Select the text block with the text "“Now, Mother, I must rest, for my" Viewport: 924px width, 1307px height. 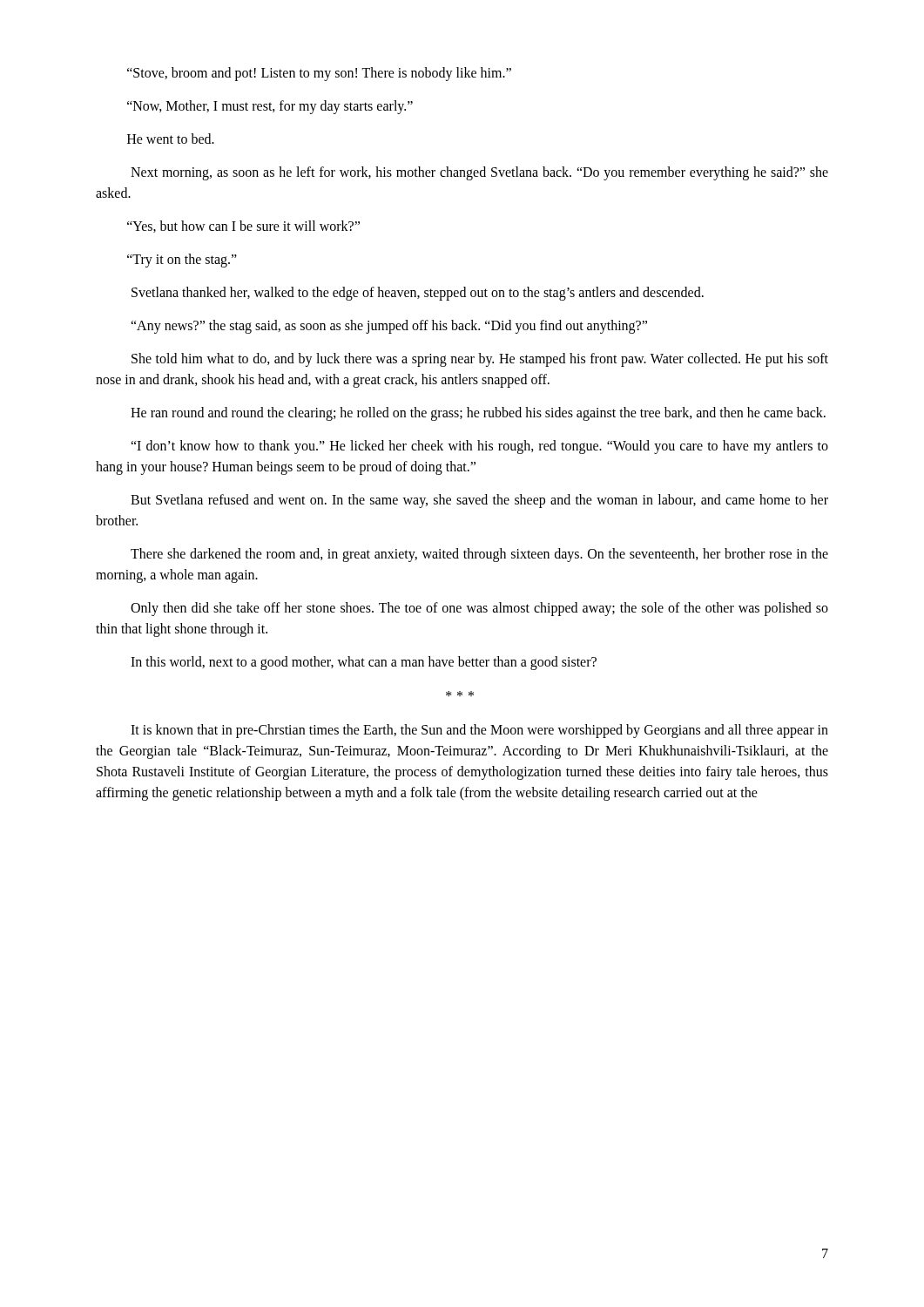click(x=270, y=106)
